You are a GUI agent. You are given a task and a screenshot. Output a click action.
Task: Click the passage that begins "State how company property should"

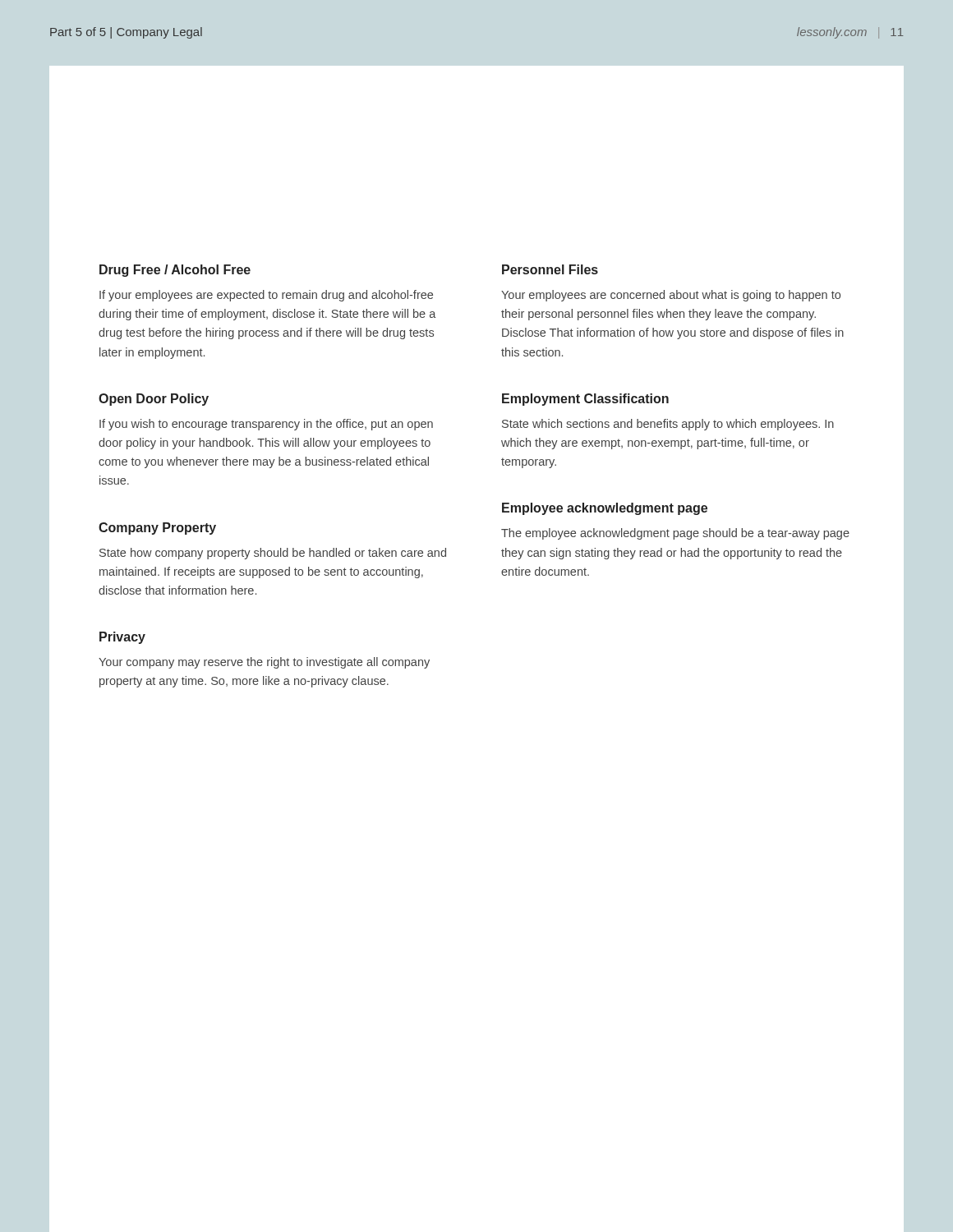pyautogui.click(x=273, y=571)
